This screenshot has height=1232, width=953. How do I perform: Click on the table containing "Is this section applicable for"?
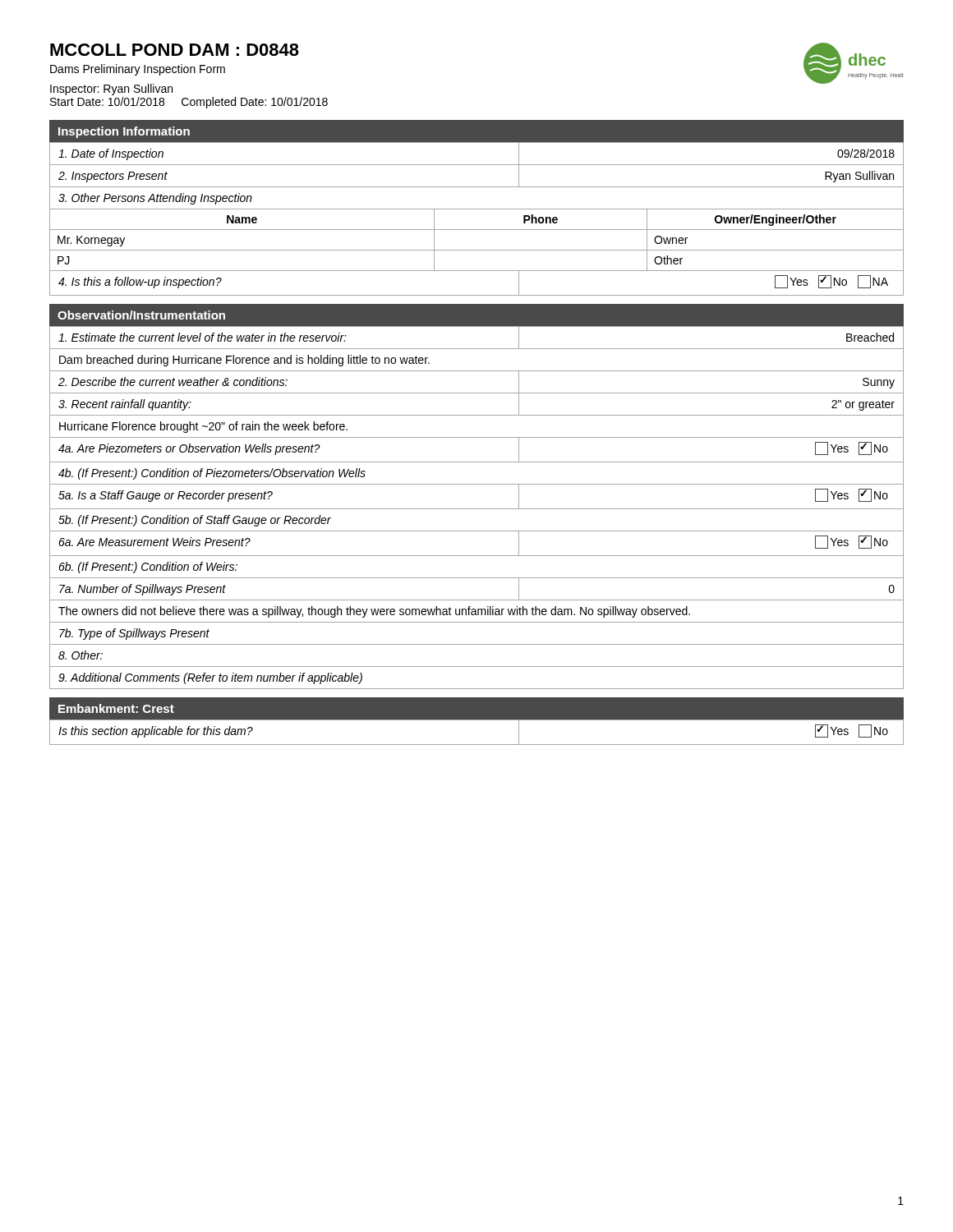(x=476, y=732)
